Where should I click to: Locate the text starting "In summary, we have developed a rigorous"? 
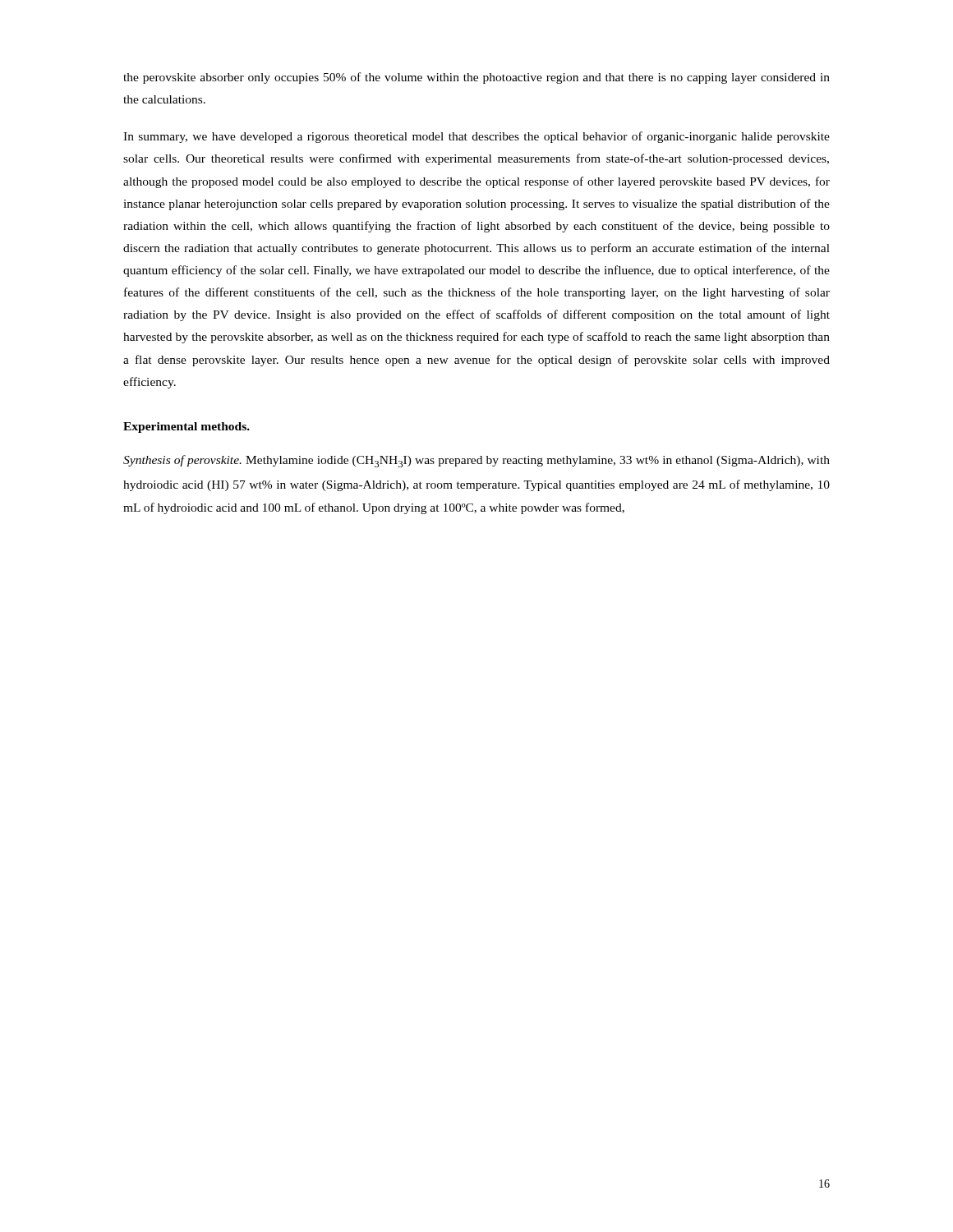[x=476, y=259]
